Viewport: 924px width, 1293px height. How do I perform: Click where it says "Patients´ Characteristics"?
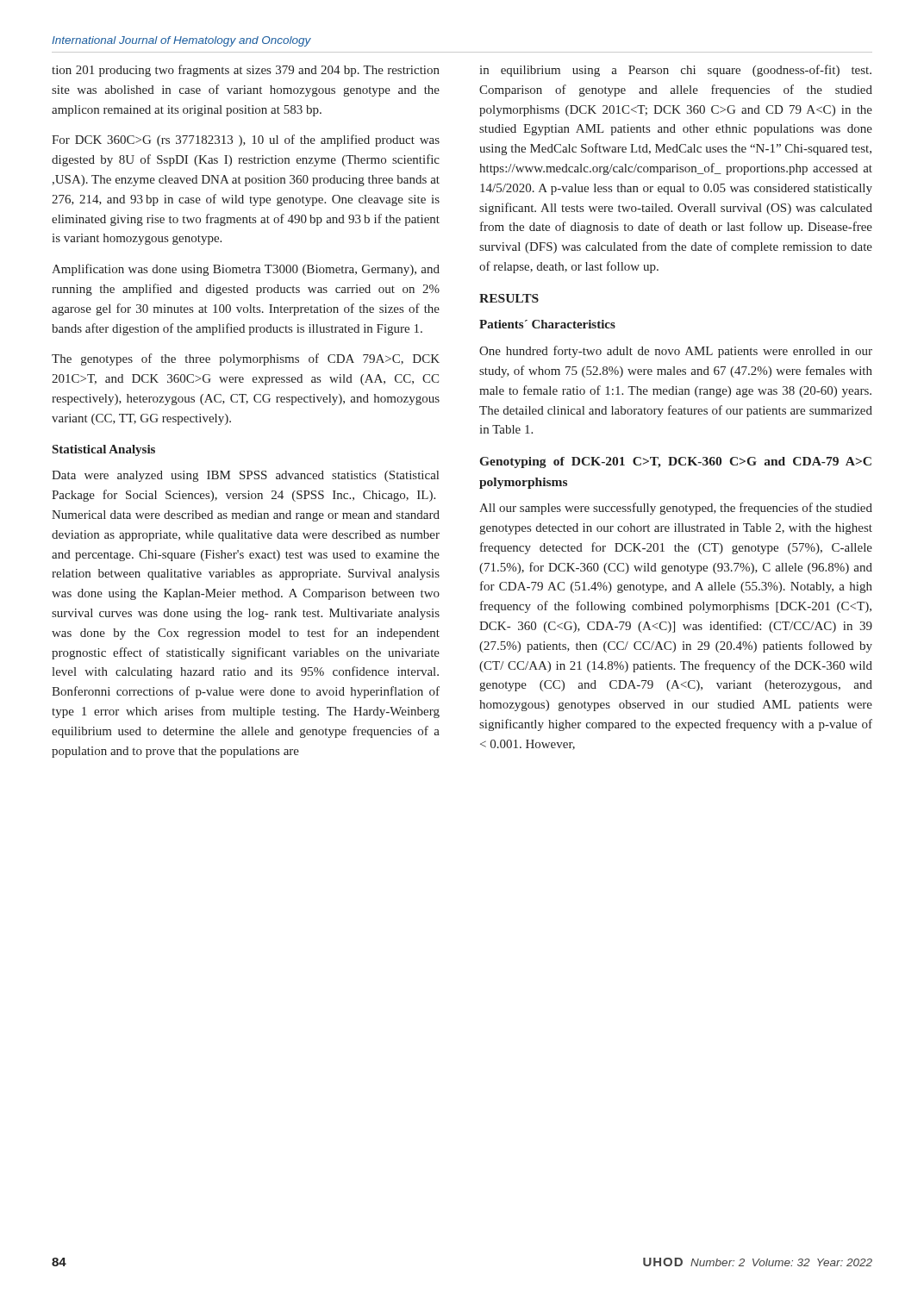[547, 324]
